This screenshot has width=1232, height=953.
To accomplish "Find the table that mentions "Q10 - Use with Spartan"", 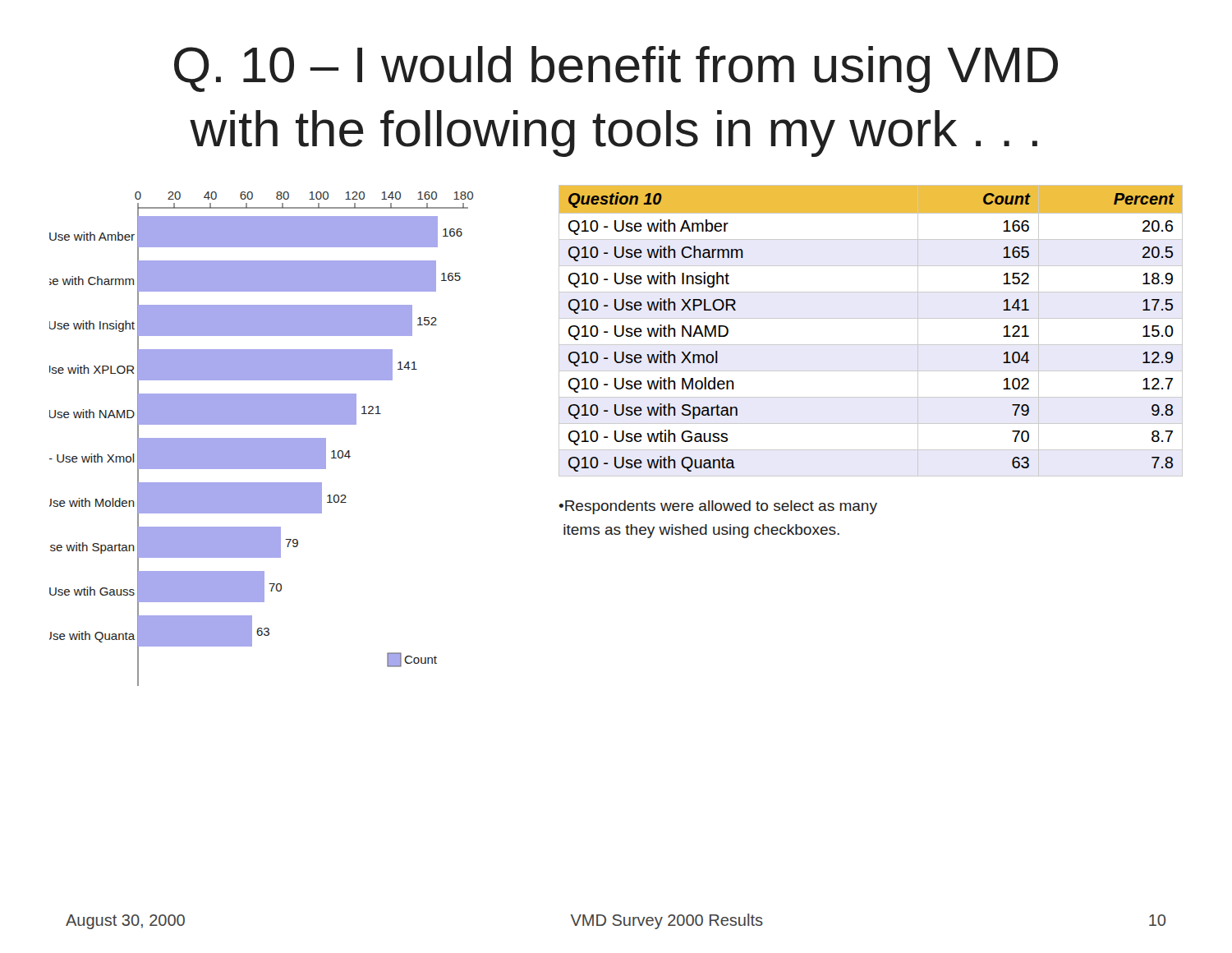I will pyautogui.click(x=871, y=331).
